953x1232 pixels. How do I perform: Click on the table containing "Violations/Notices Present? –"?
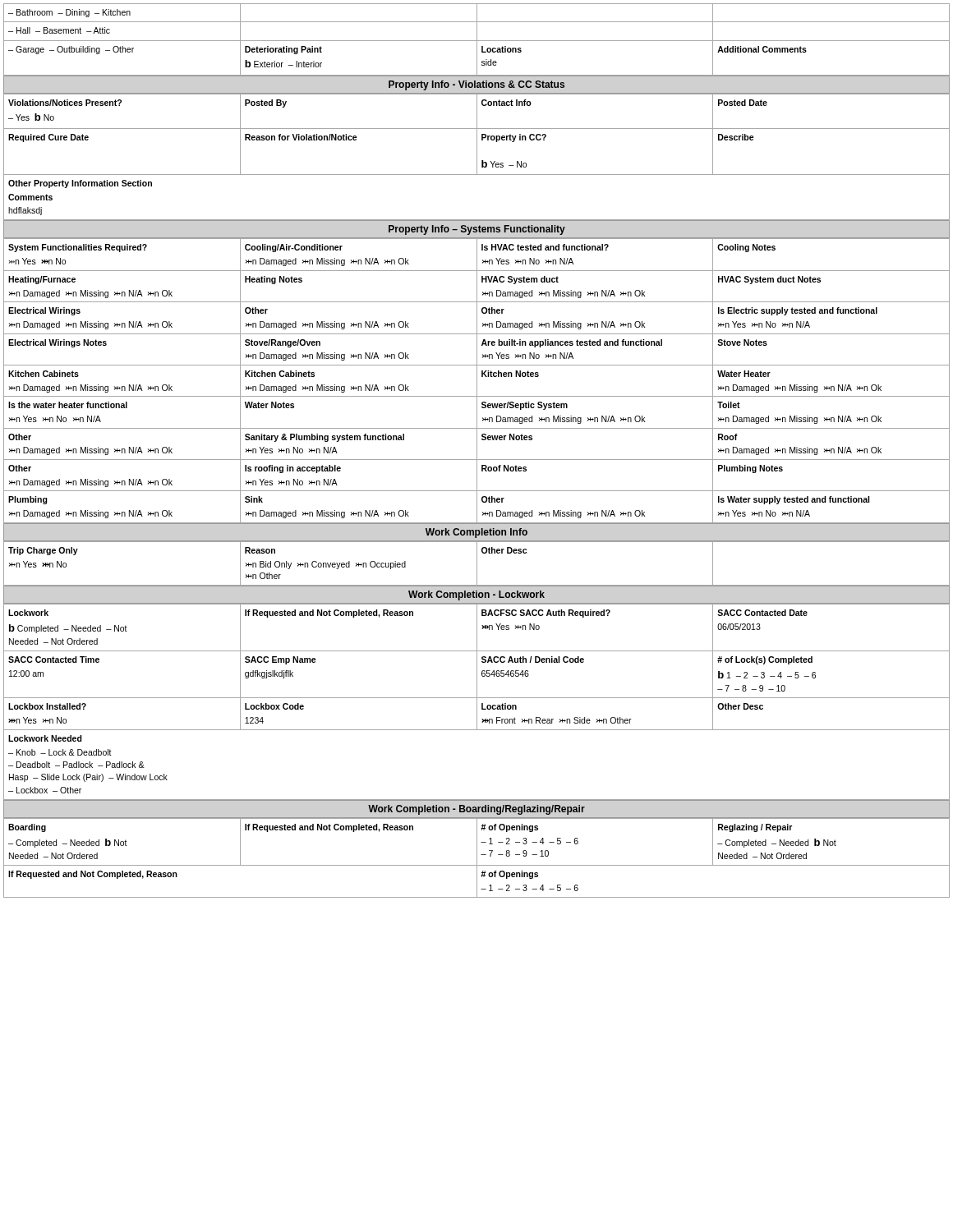coord(476,157)
